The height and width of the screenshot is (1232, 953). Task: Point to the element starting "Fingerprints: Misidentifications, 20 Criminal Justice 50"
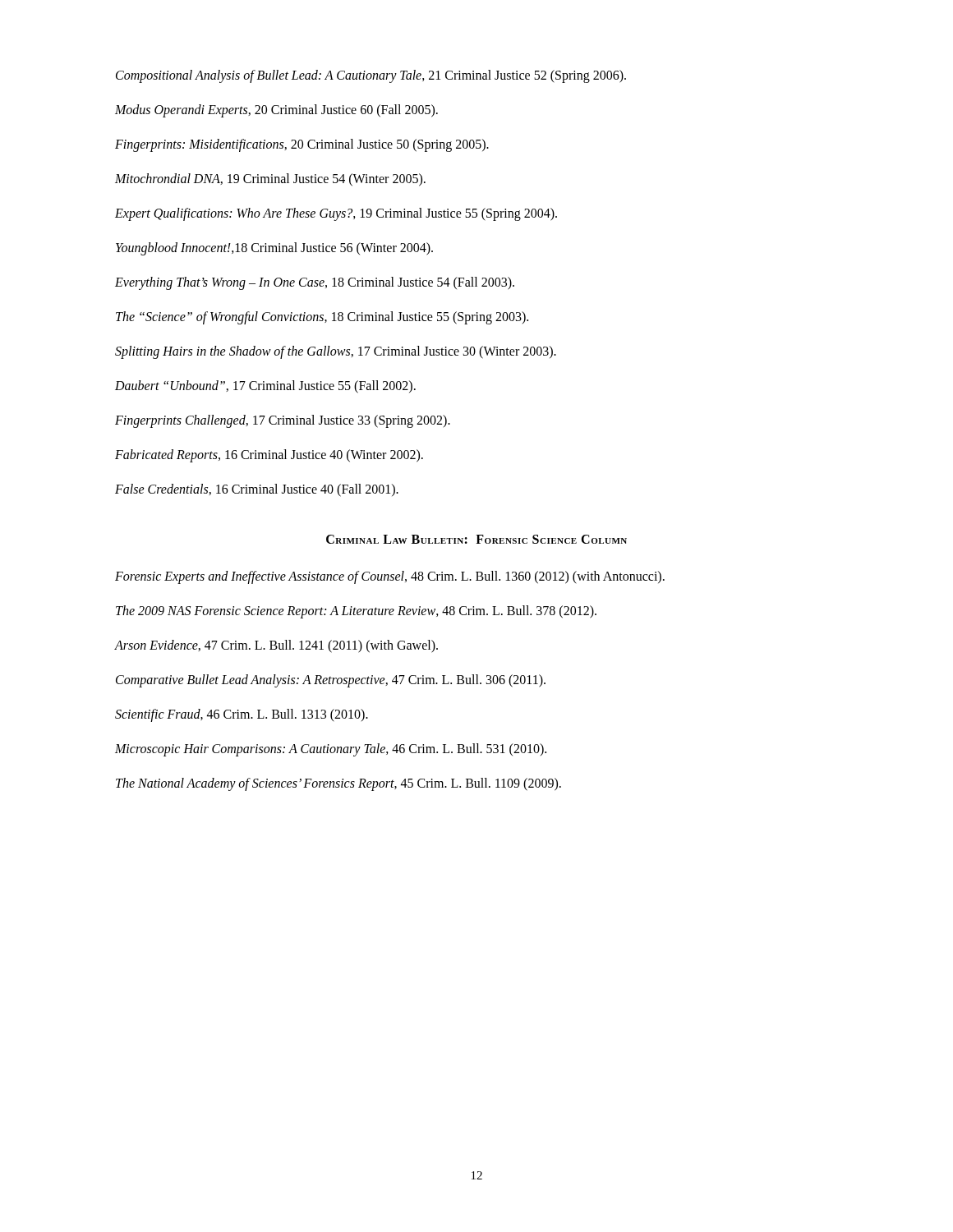pos(302,144)
